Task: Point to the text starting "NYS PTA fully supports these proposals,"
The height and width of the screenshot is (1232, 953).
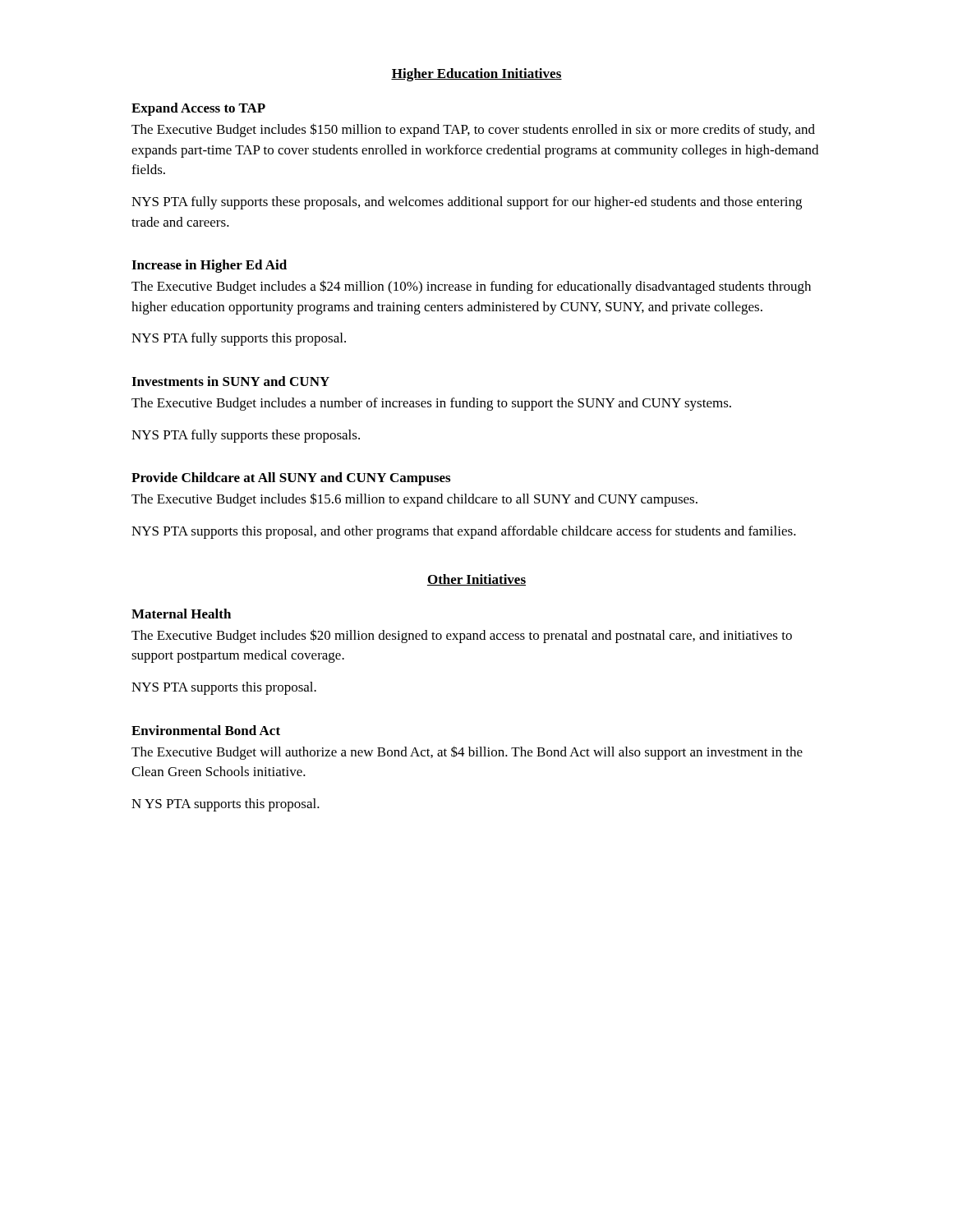Action: 467,212
